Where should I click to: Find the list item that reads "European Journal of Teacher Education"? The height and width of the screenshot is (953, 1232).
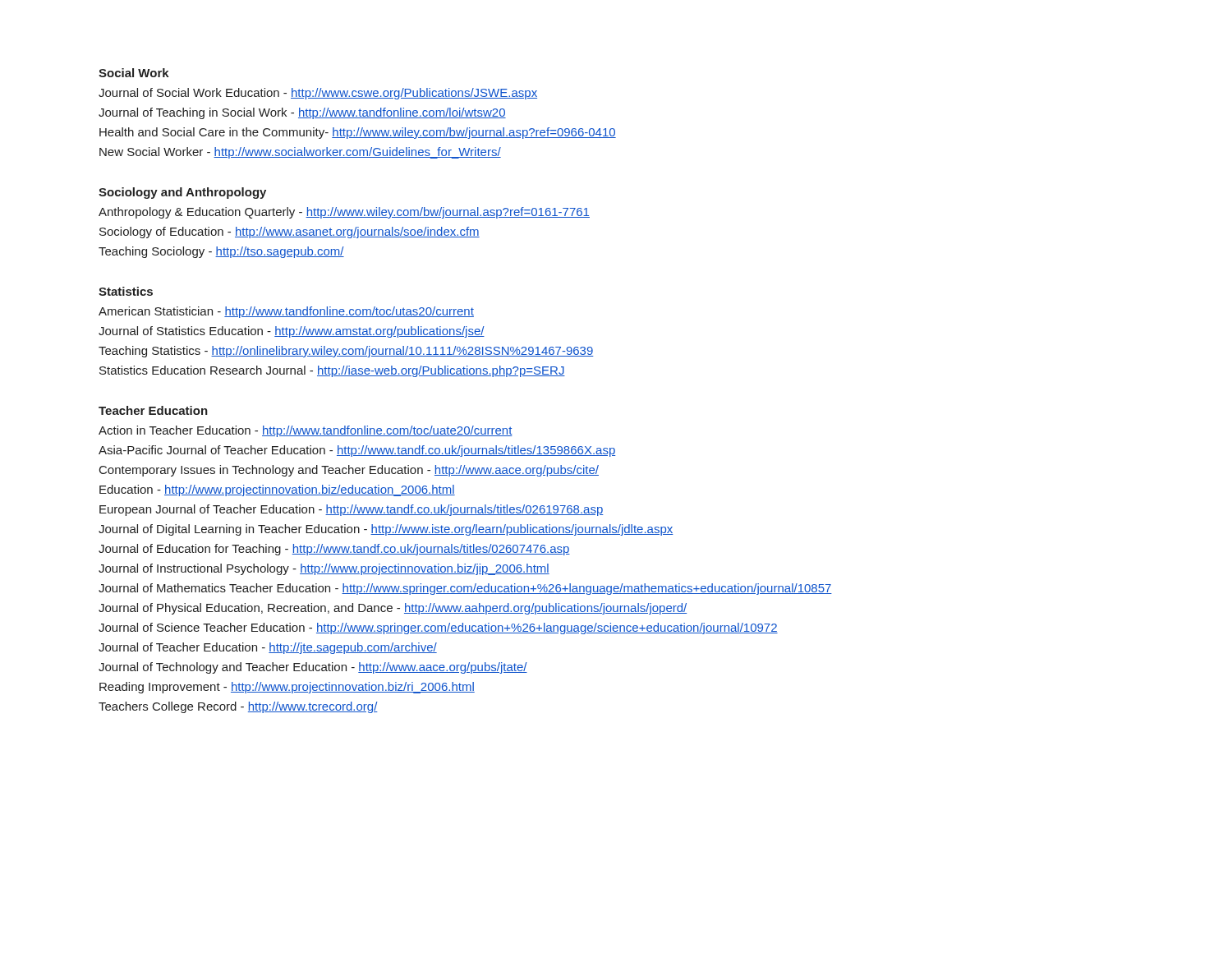point(351,509)
